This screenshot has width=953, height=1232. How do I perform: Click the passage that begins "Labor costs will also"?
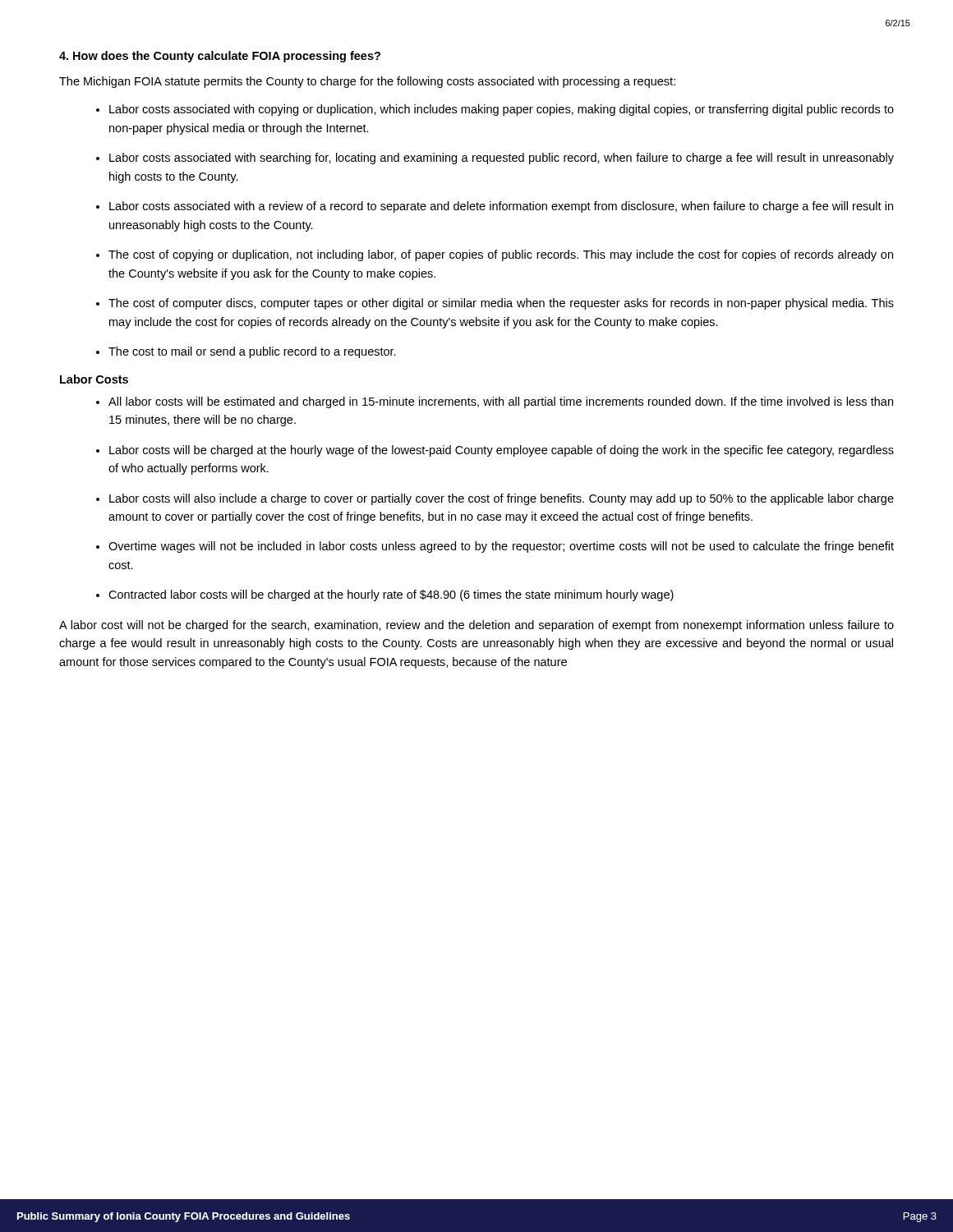(501, 507)
